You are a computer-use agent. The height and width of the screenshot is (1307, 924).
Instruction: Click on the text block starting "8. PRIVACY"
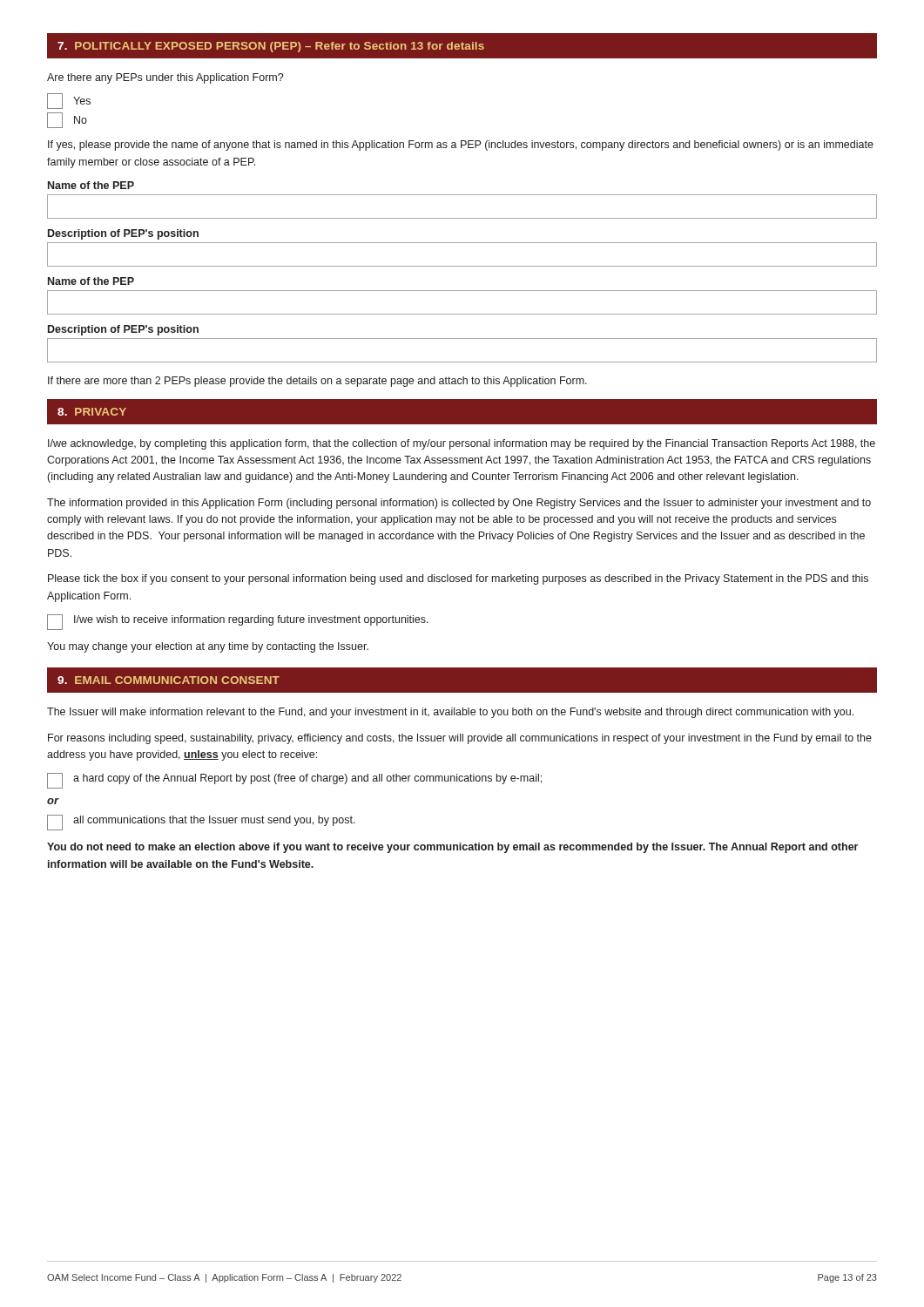coord(92,411)
